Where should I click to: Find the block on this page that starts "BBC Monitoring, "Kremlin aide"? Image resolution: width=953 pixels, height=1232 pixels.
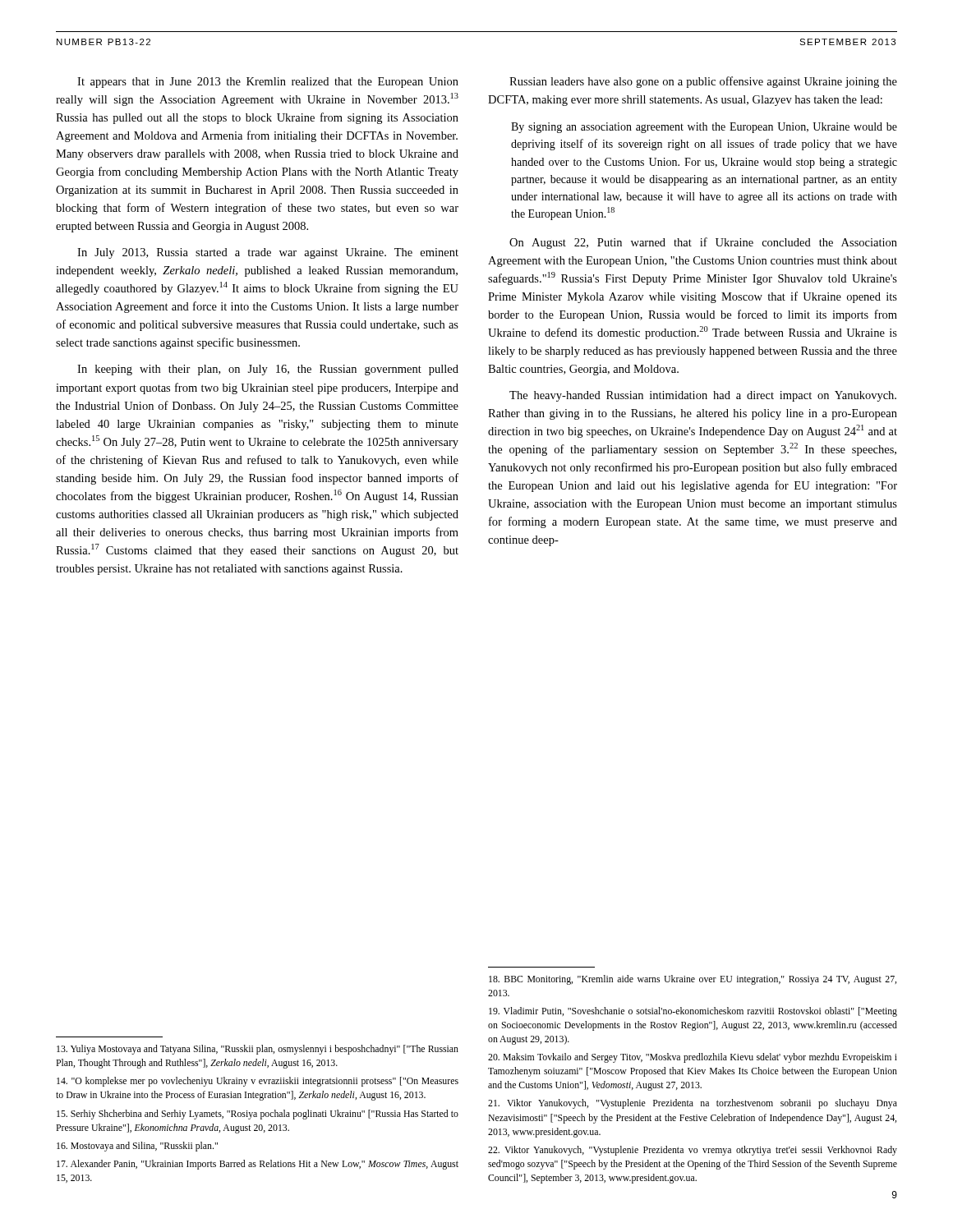click(x=693, y=986)
